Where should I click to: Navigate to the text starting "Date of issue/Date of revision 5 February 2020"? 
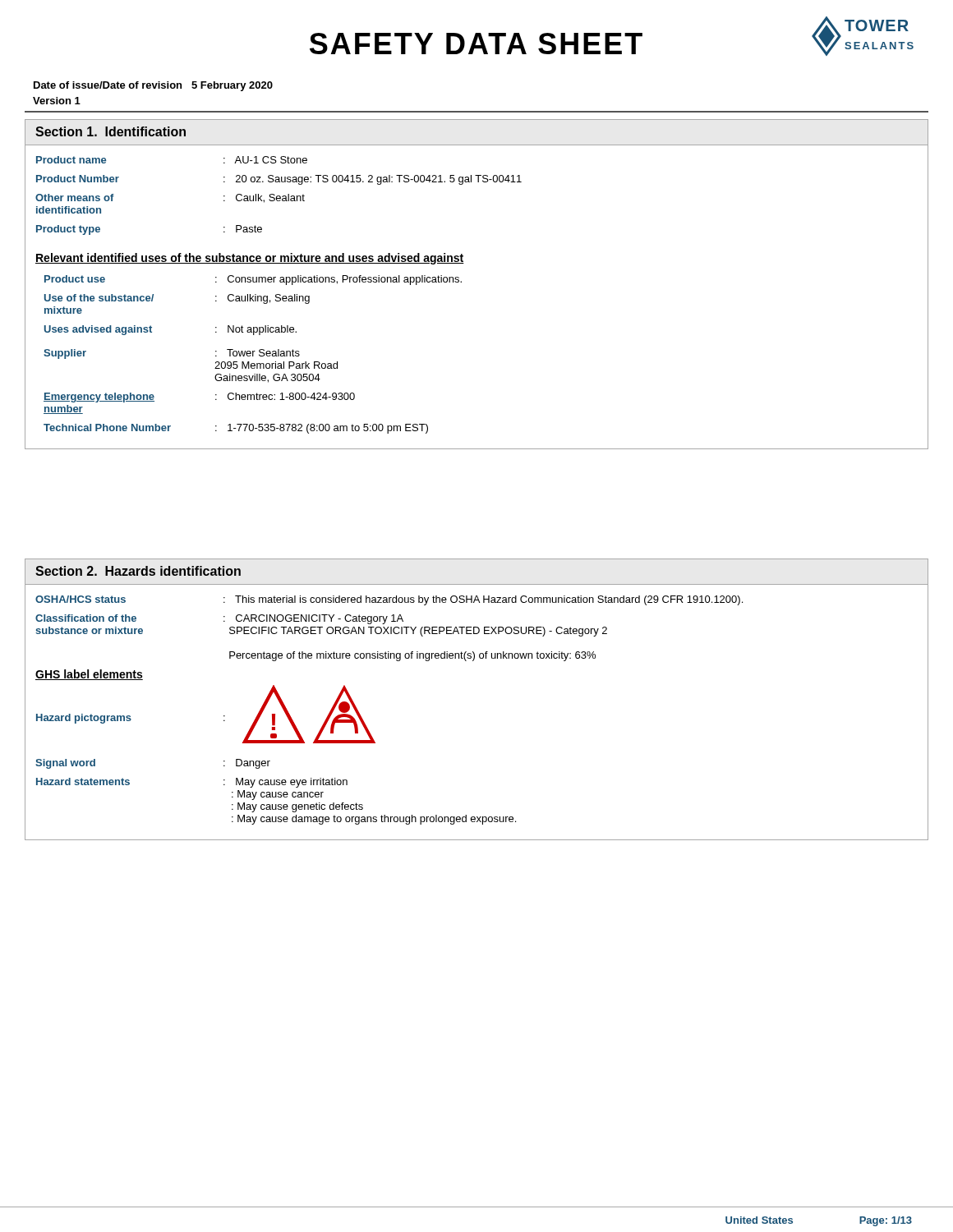(x=153, y=85)
